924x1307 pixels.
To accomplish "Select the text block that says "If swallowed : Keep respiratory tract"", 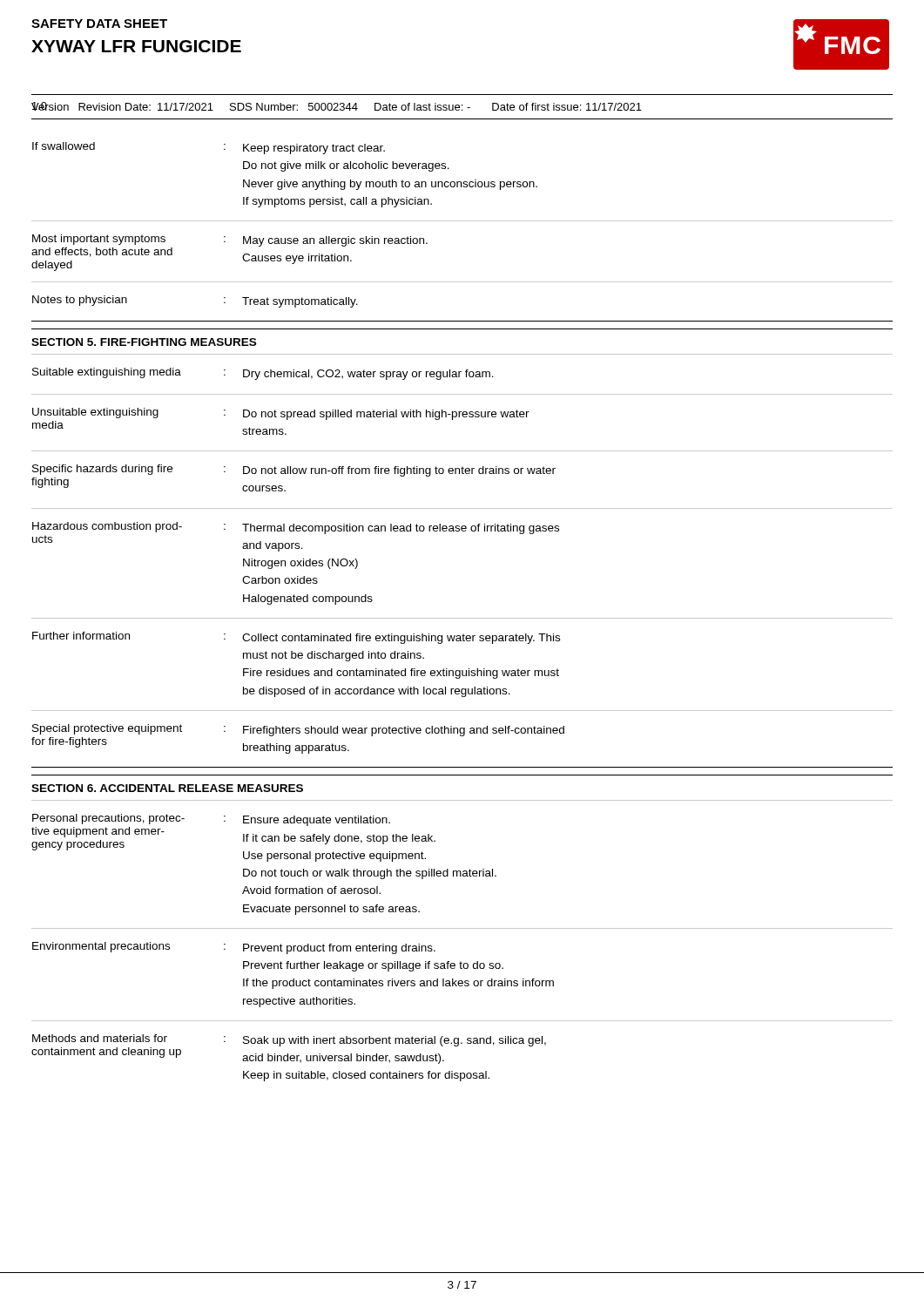I will coord(462,175).
